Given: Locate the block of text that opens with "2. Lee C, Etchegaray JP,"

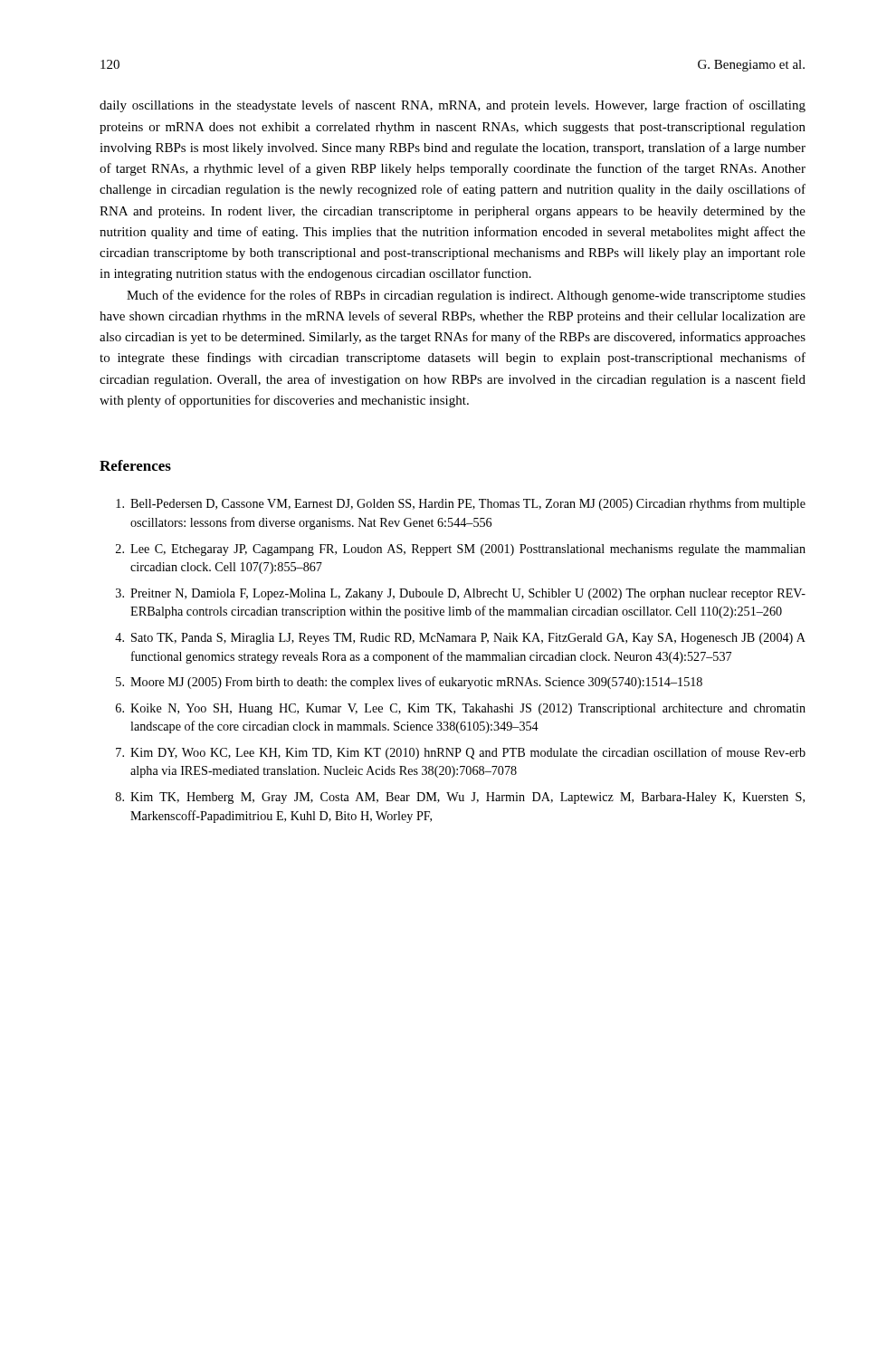Looking at the screenshot, I should [453, 558].
